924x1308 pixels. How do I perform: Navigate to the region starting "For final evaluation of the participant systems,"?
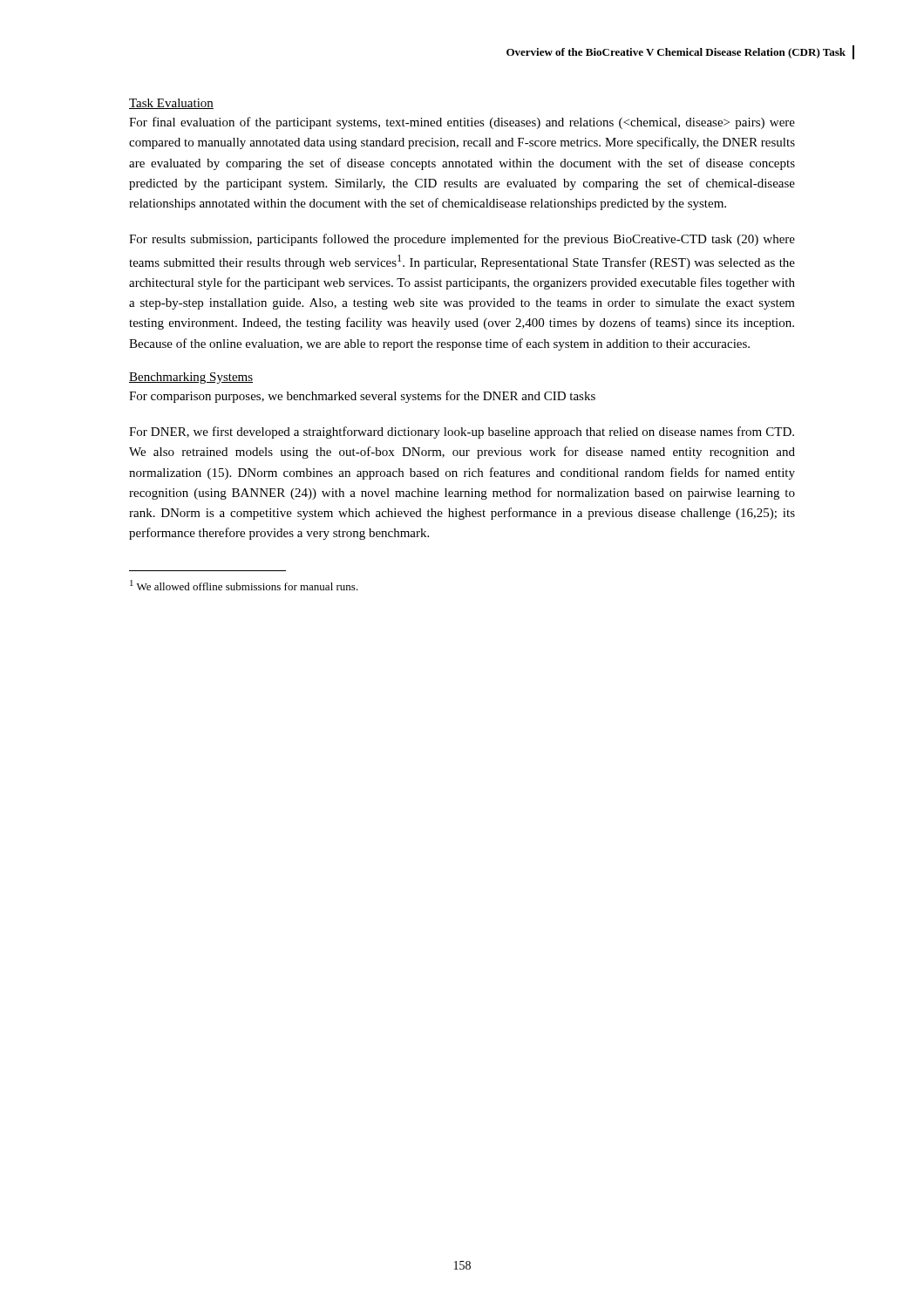462,163
